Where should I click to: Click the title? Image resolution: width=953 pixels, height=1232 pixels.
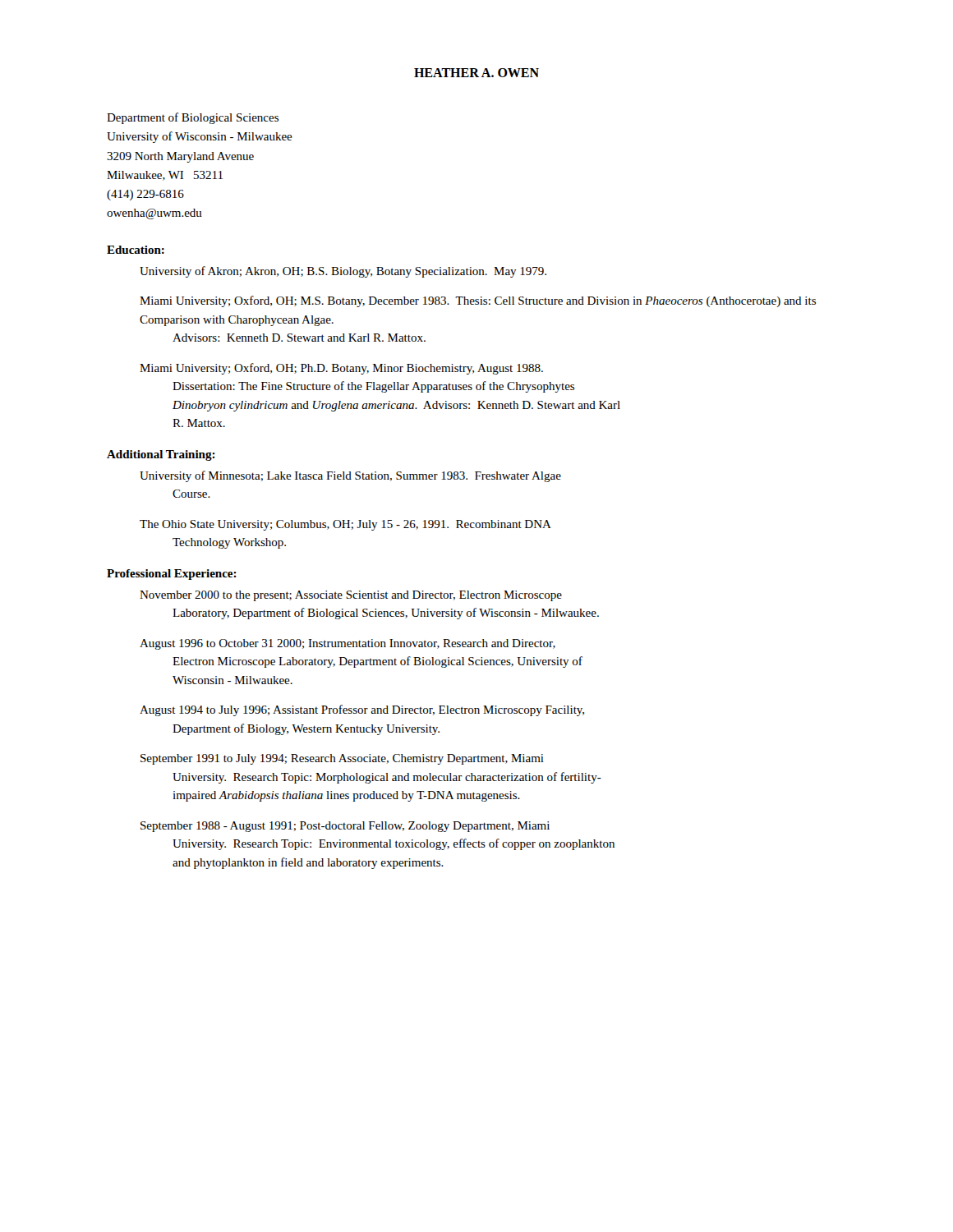coord(476,73)
